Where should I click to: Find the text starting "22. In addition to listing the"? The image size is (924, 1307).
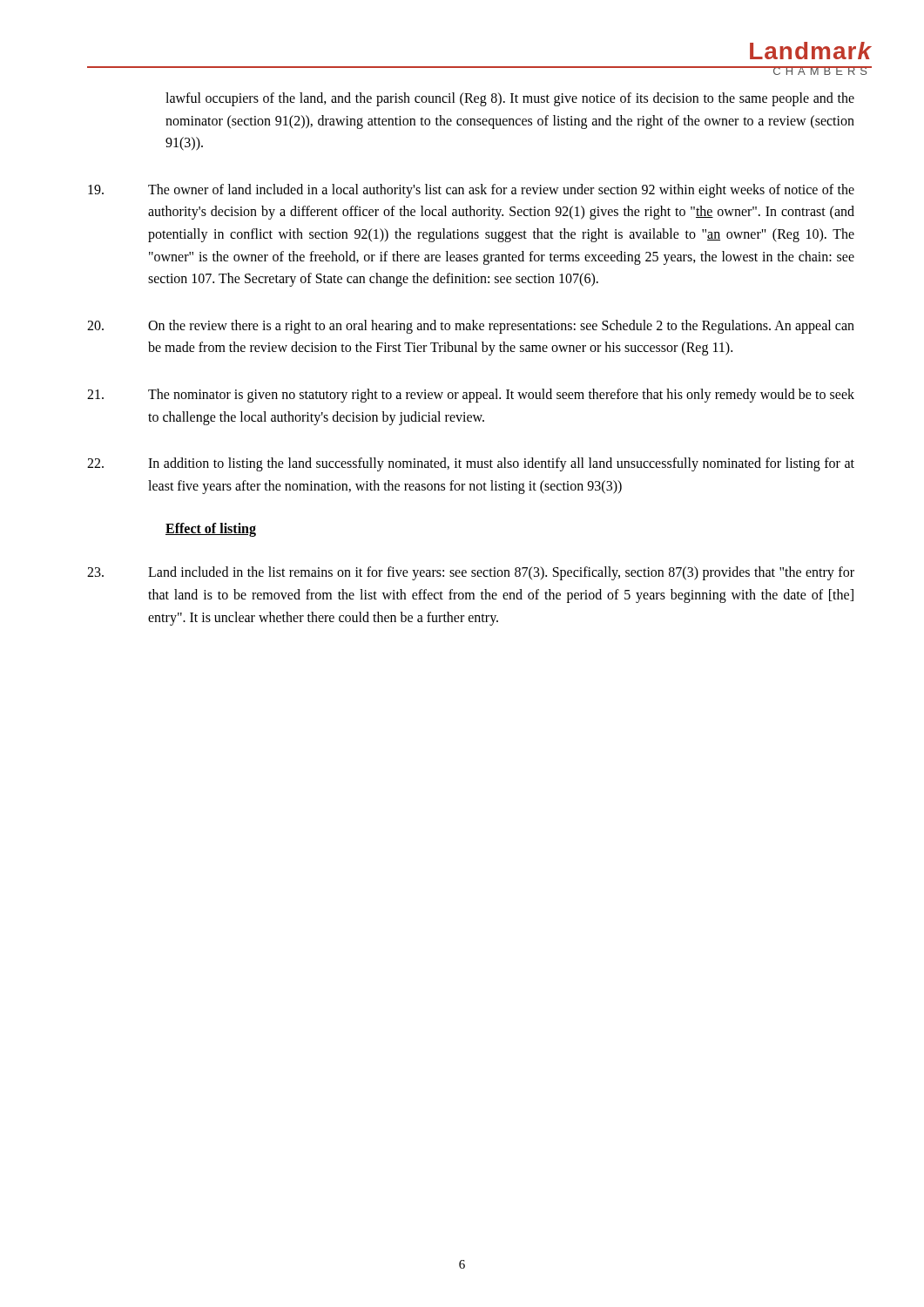point(471,475)
